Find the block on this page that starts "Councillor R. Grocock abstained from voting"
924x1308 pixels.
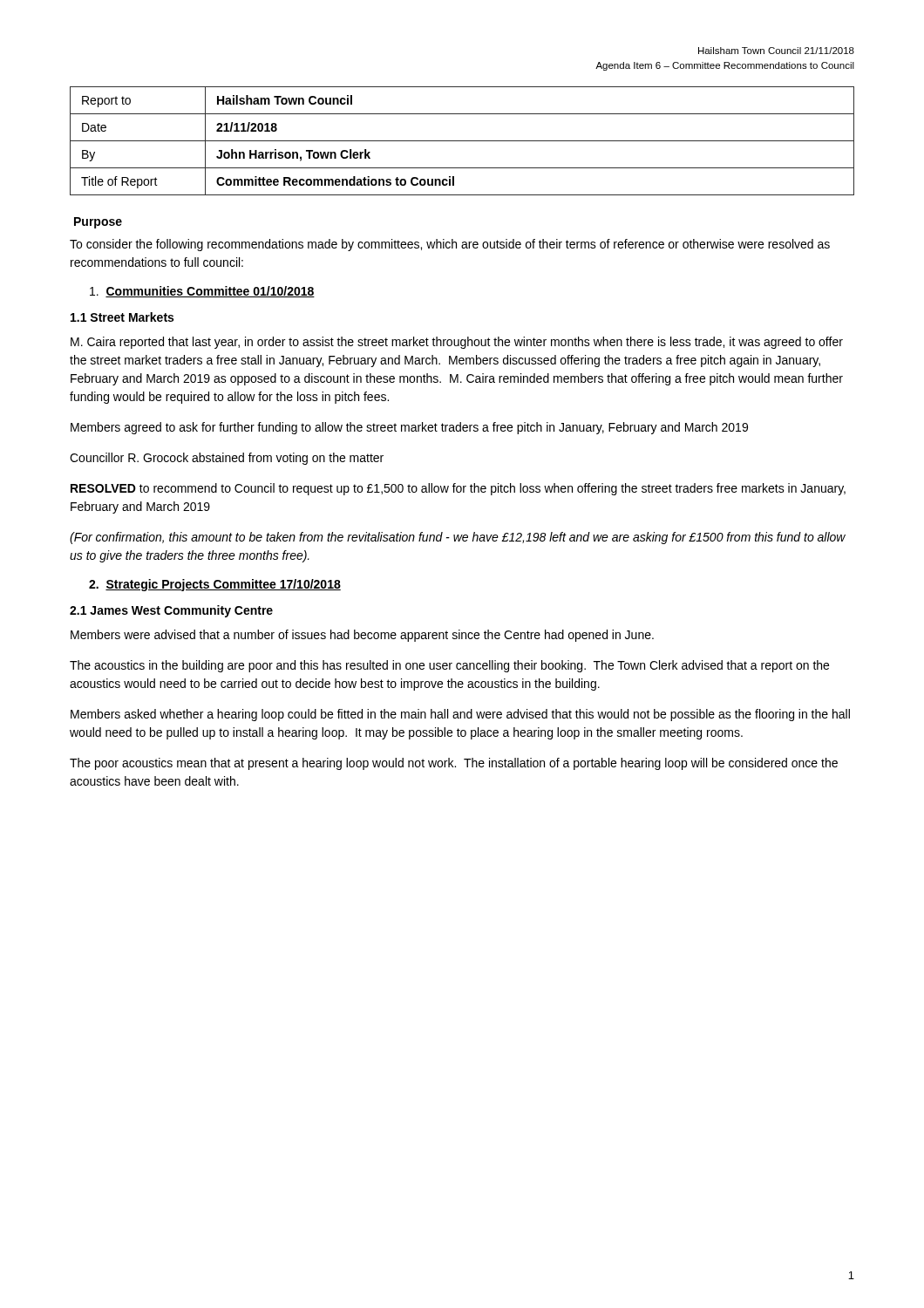[227, 457]
